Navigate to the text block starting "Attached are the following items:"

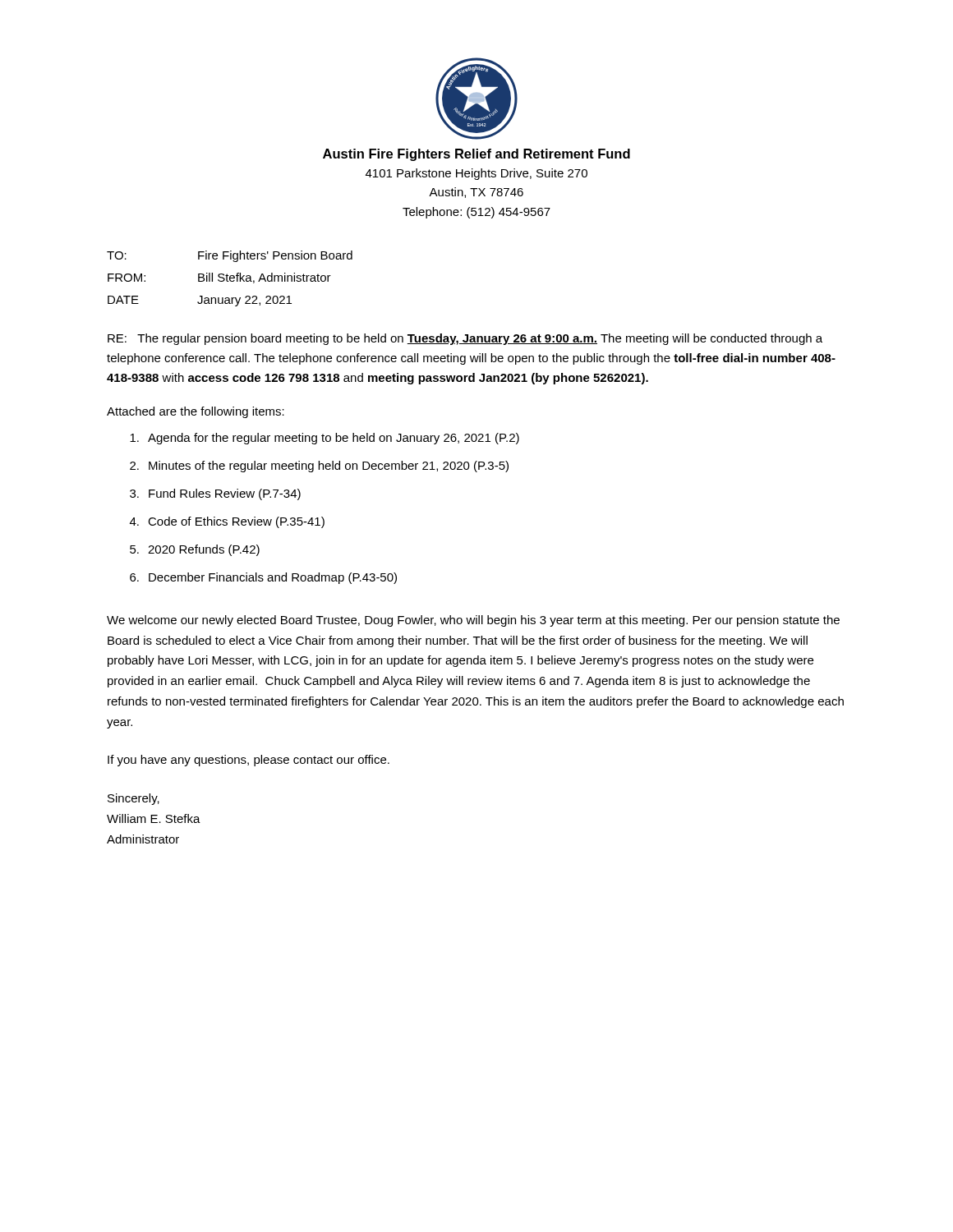coord(196,411)
